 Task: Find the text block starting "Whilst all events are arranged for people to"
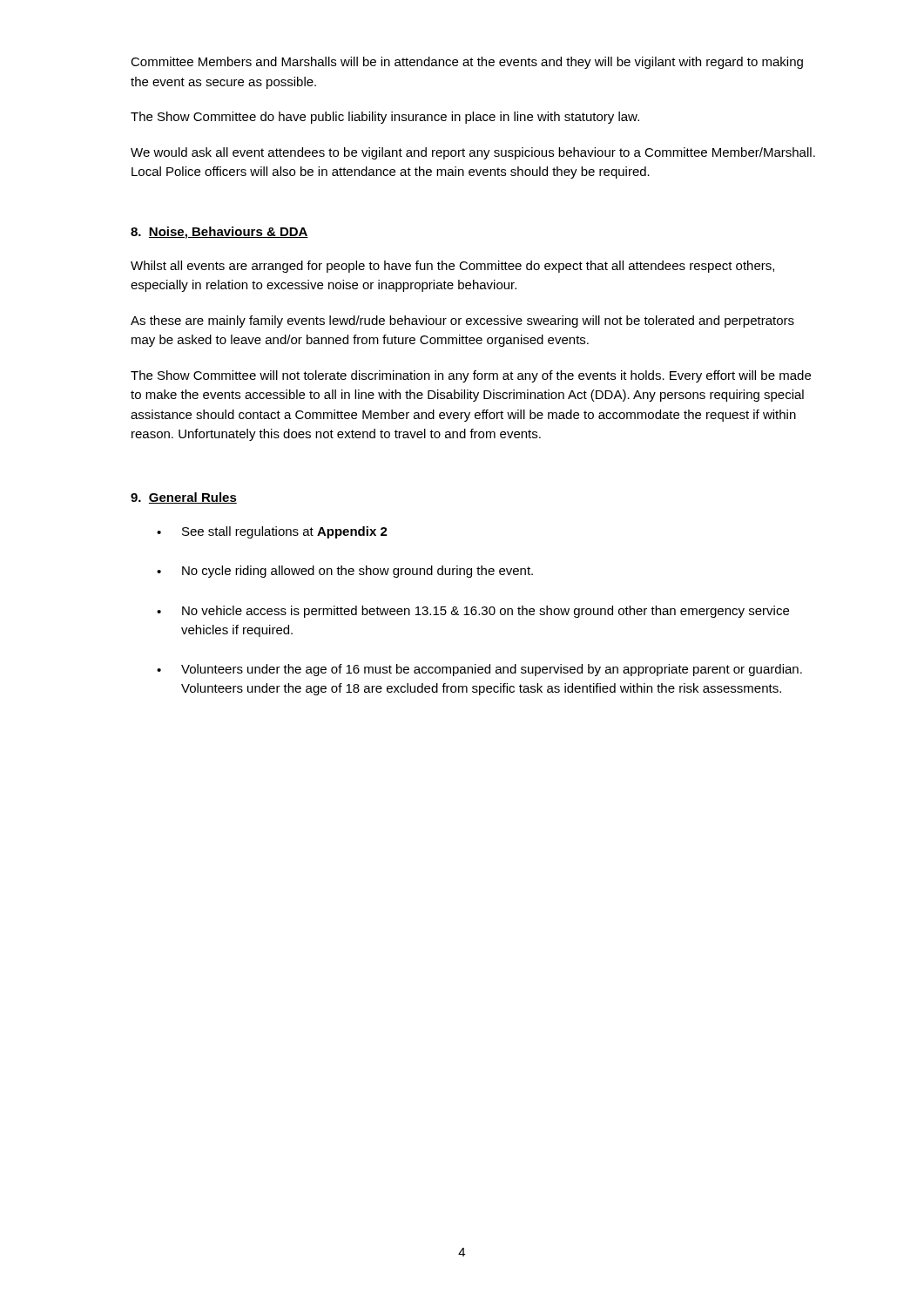coord(453,275)
